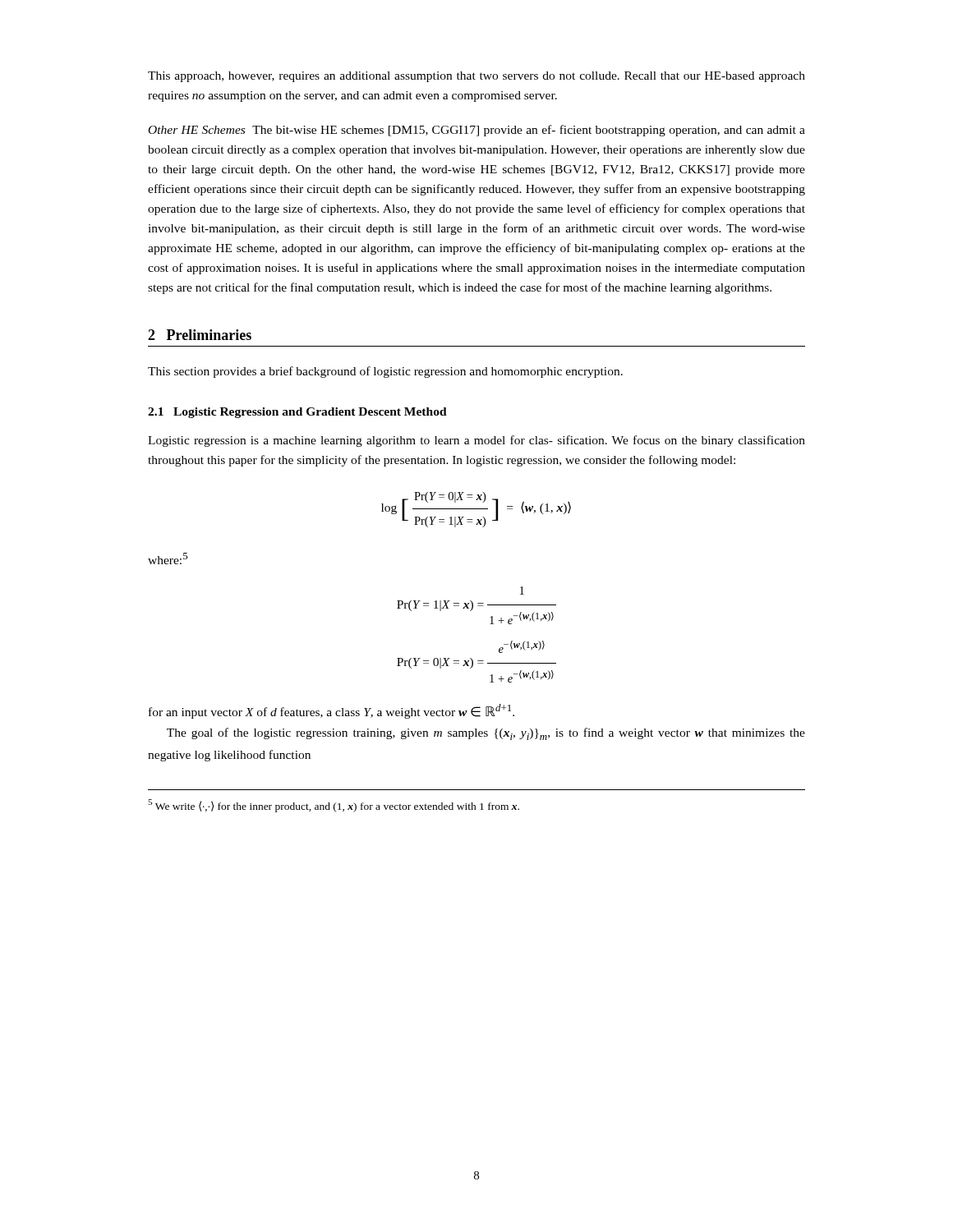Click the formula that begins "Pr(Y = 1|X ="
The height and width of the screenshot is (1232, 953).
[522, 591]
